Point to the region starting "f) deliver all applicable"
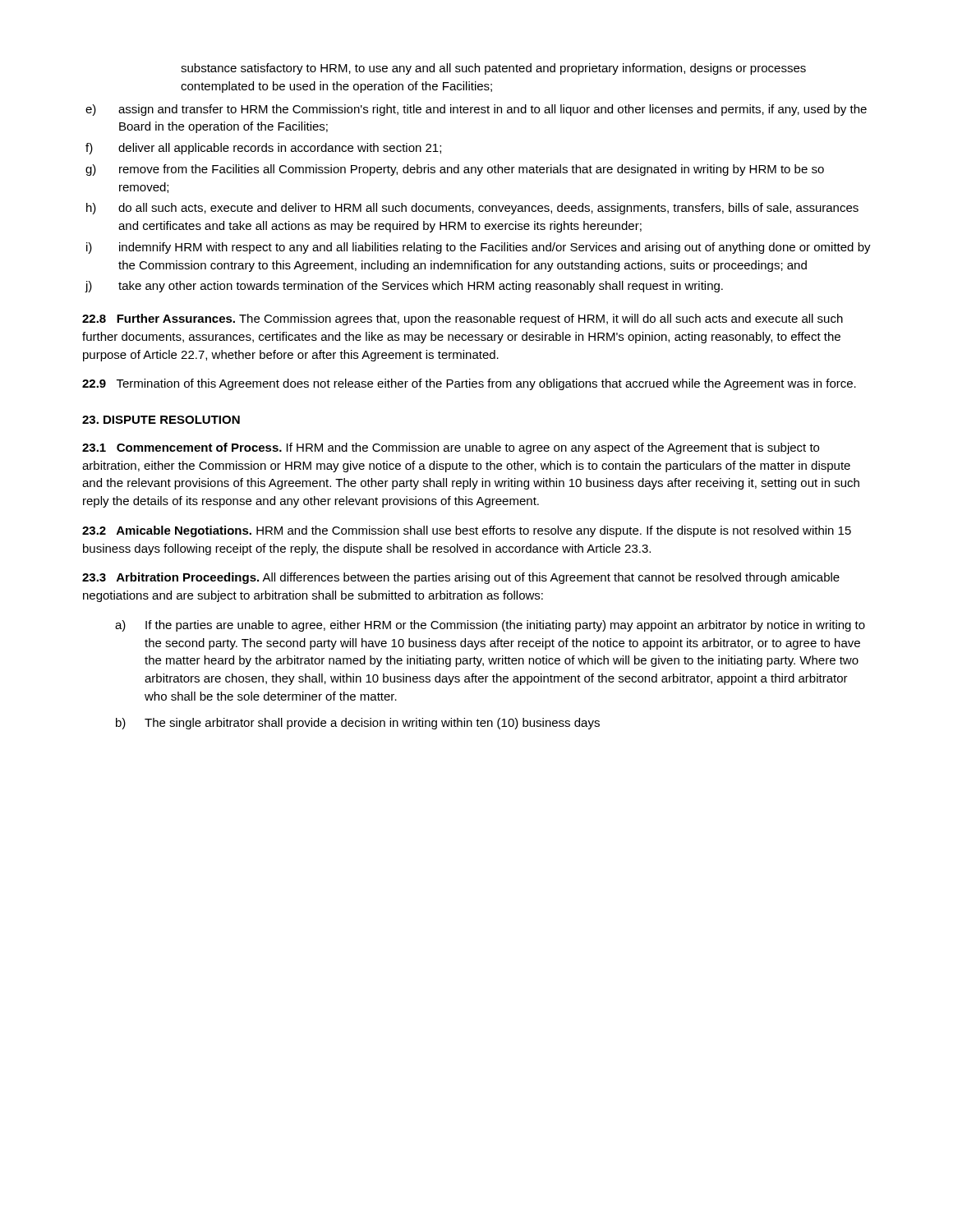Viewport: 953px width, 1232px height. point(263,149)
